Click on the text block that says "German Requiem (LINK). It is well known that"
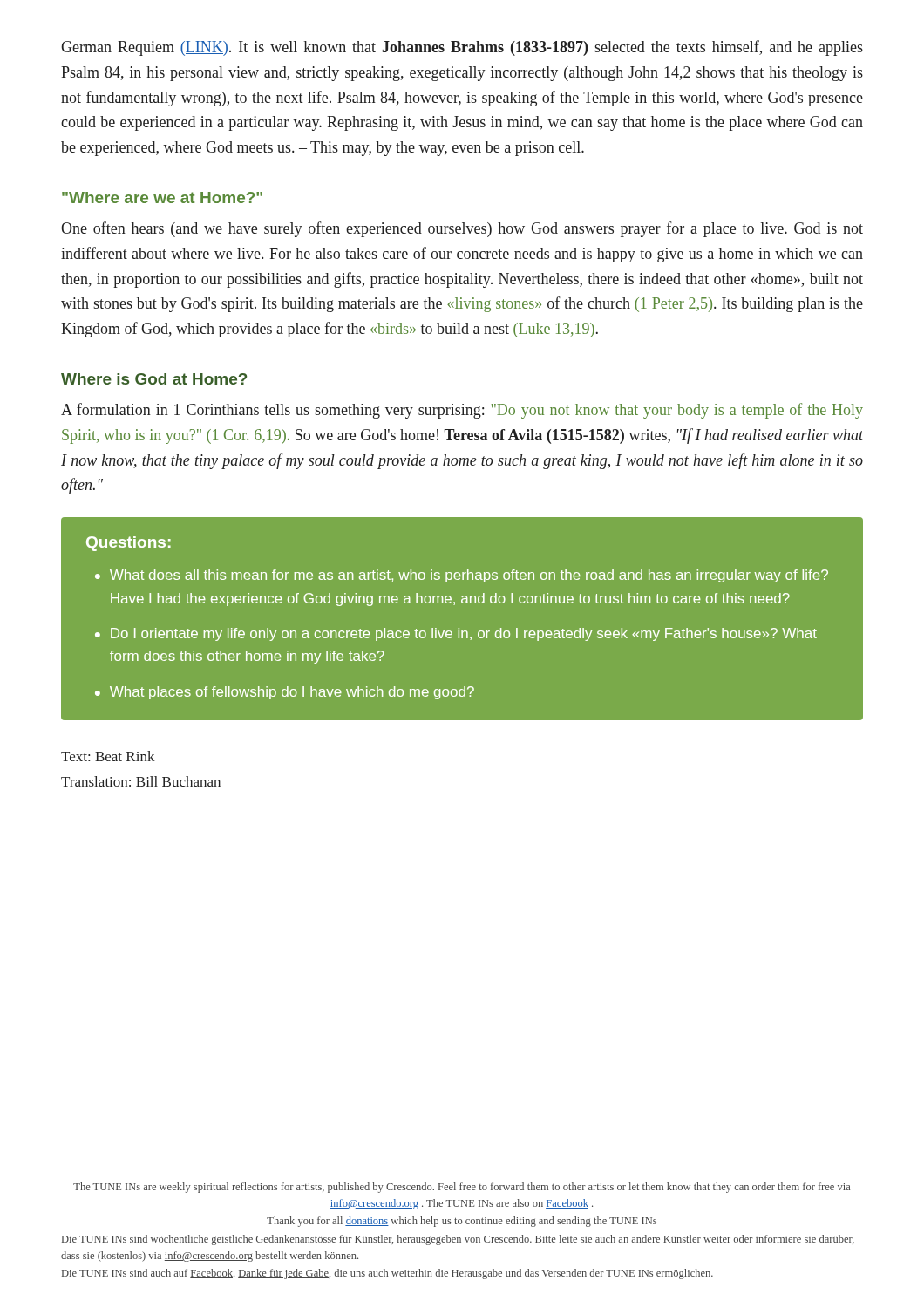Screen dimensions: 1308x924 point(462,97)
